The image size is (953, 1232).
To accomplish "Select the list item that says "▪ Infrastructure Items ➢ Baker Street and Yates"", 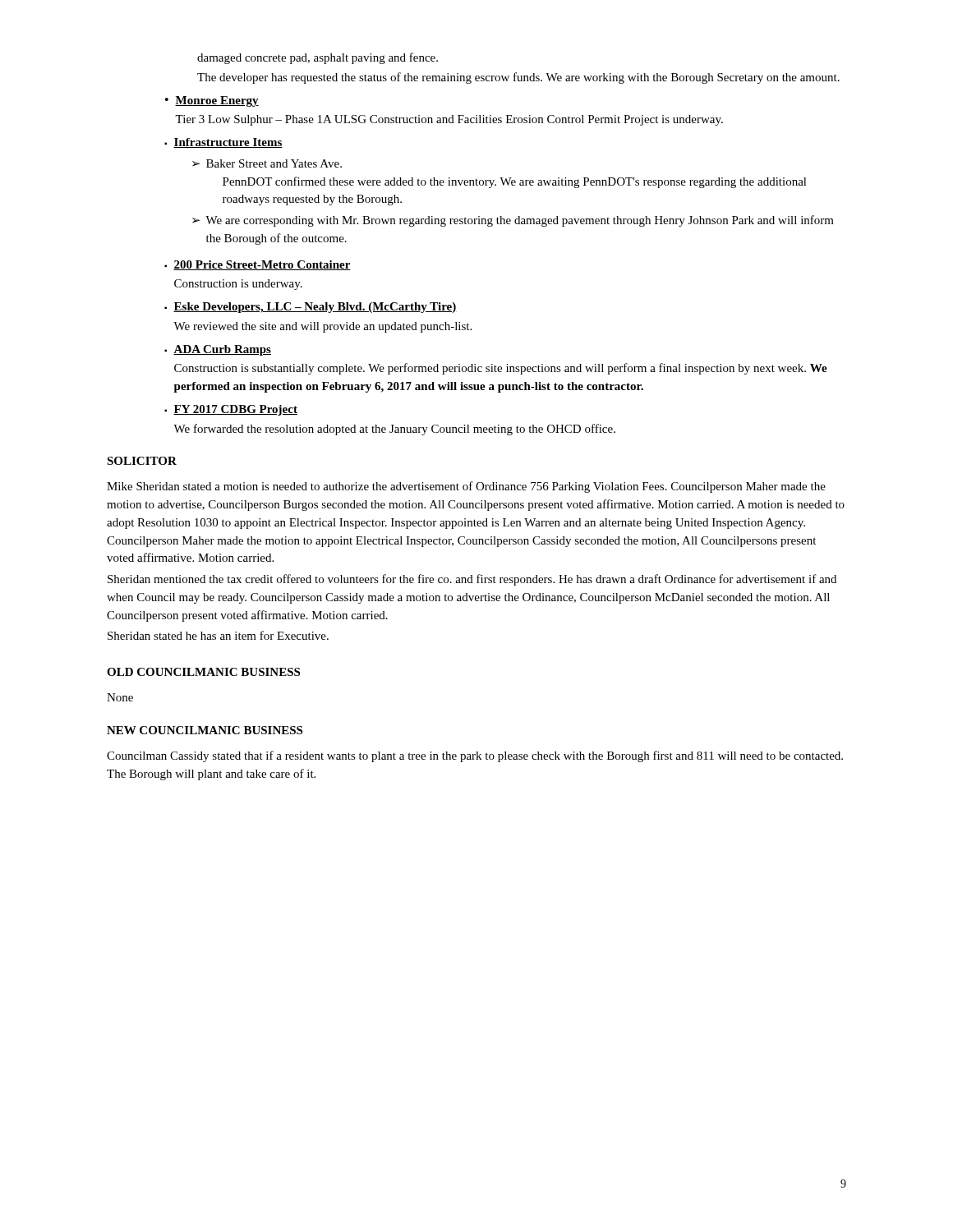I will click(505, 192).
